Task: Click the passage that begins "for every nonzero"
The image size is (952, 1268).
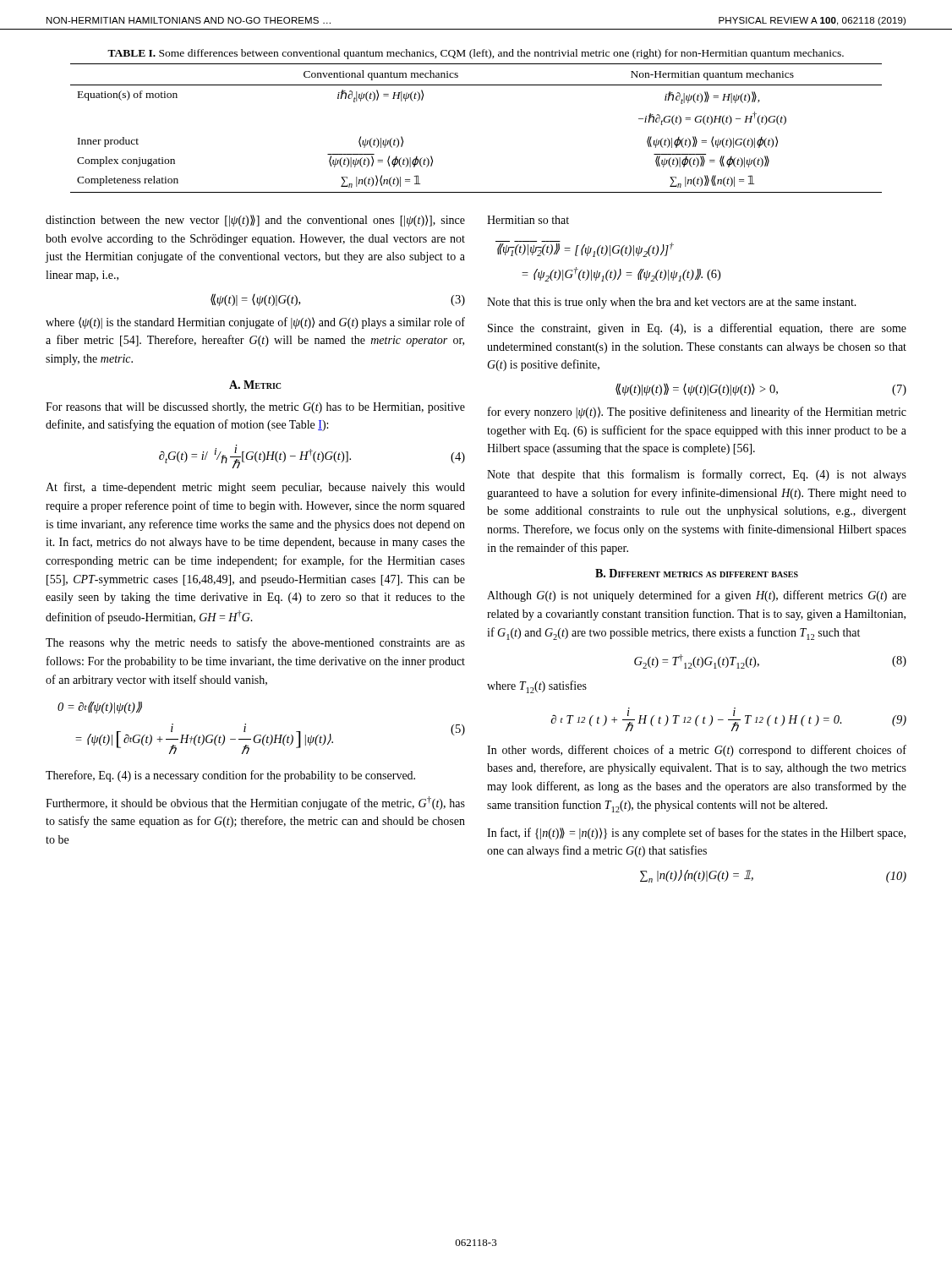Action: (x=697, y=430)
